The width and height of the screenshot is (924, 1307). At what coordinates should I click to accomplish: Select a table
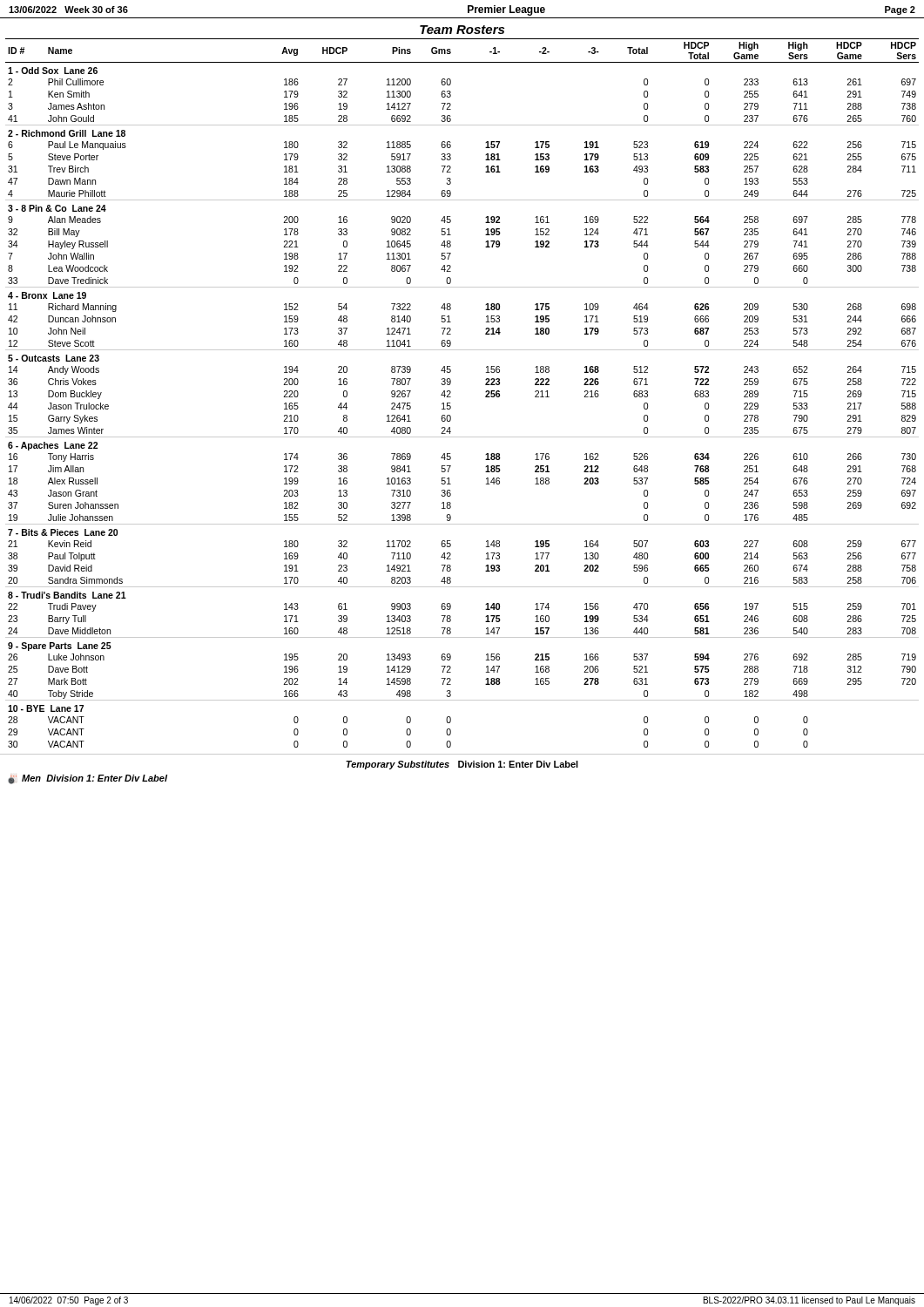(x=462, y=394)
